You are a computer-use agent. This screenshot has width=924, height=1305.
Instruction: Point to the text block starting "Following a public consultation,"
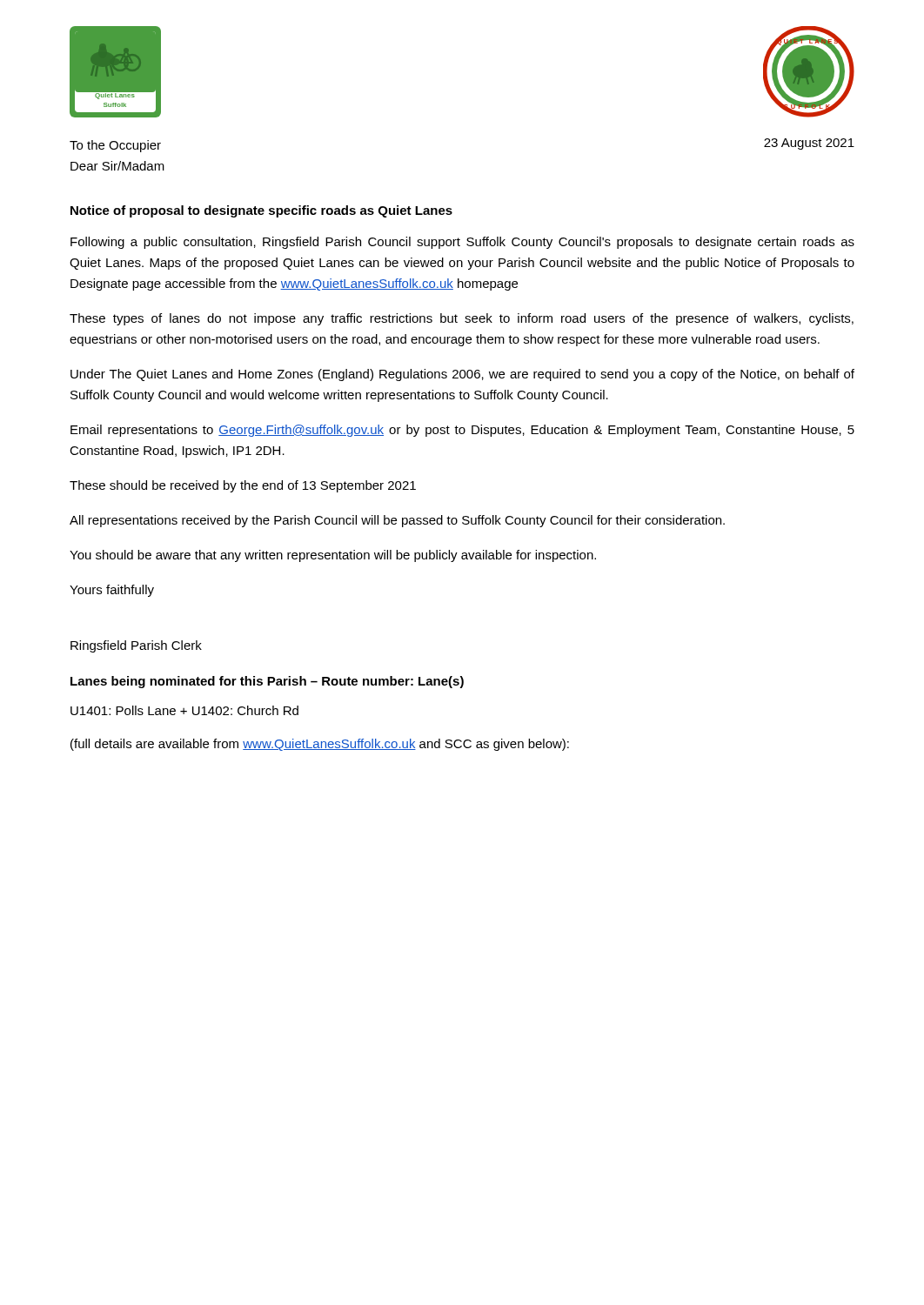pyautogui.click(x=462, y=262)
